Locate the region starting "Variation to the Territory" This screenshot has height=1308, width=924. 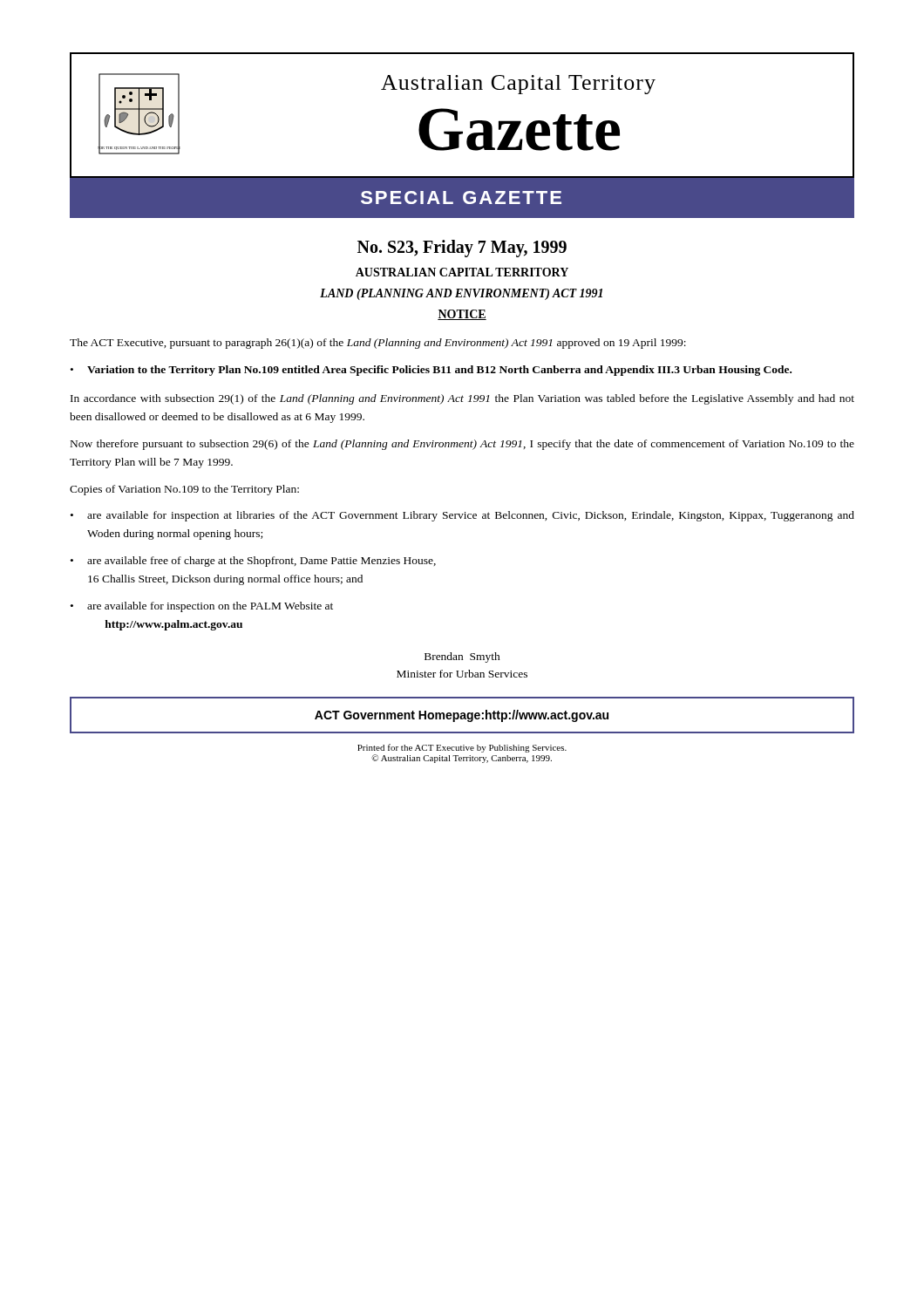tap(440, 369)
